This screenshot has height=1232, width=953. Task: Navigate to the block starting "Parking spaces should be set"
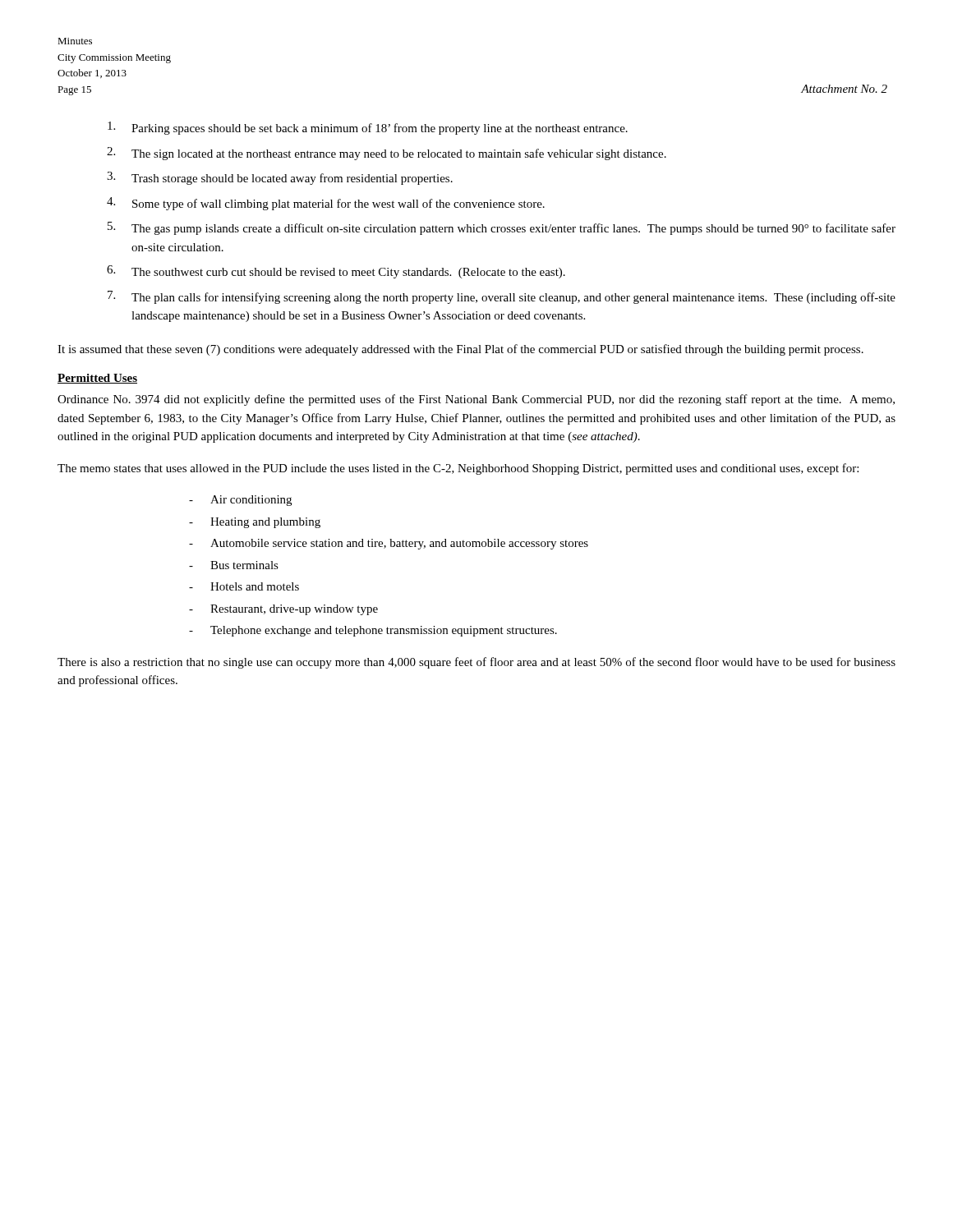[x=501, y=128]
